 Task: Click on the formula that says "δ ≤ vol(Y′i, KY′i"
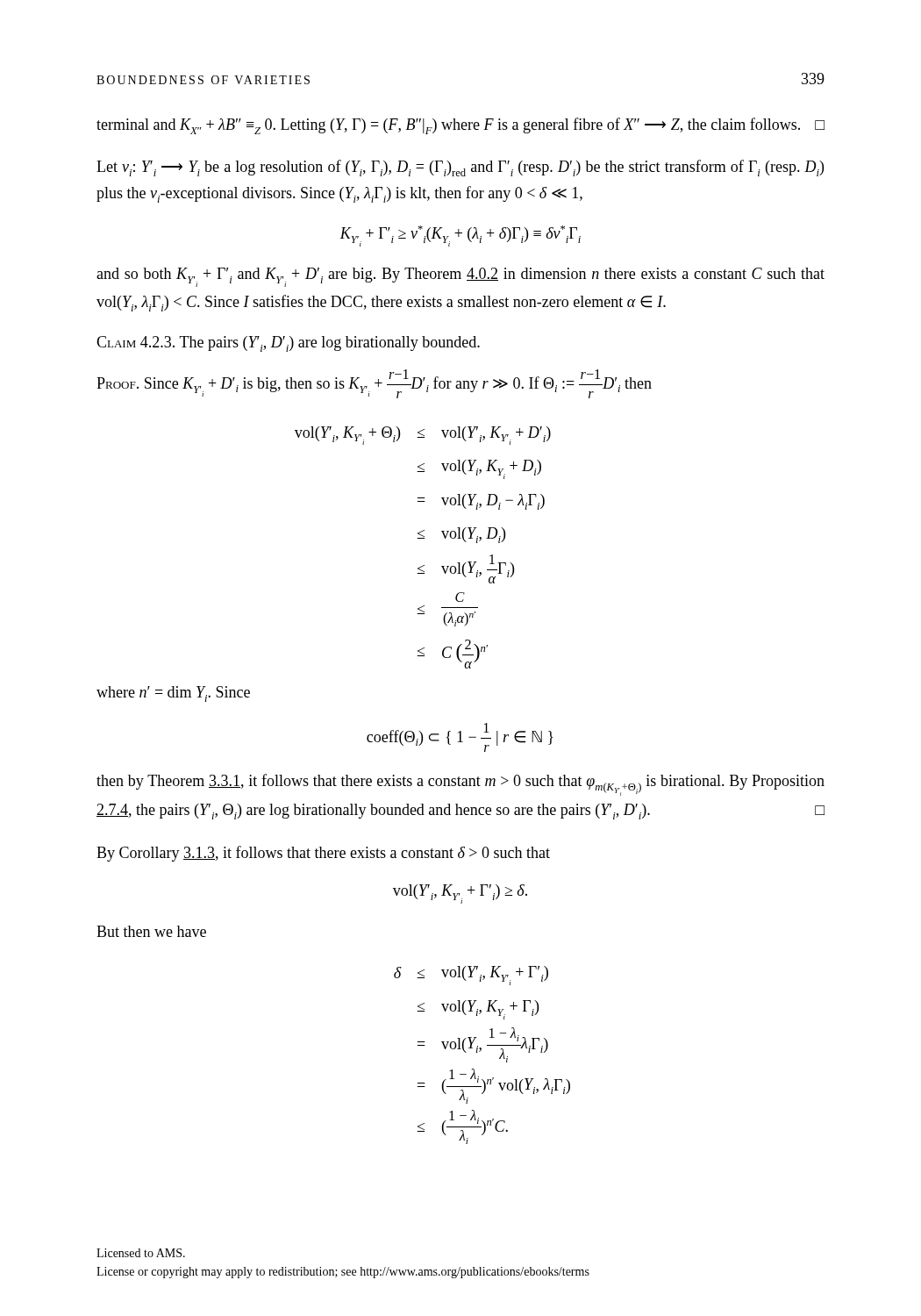(x=460, y=1052)
